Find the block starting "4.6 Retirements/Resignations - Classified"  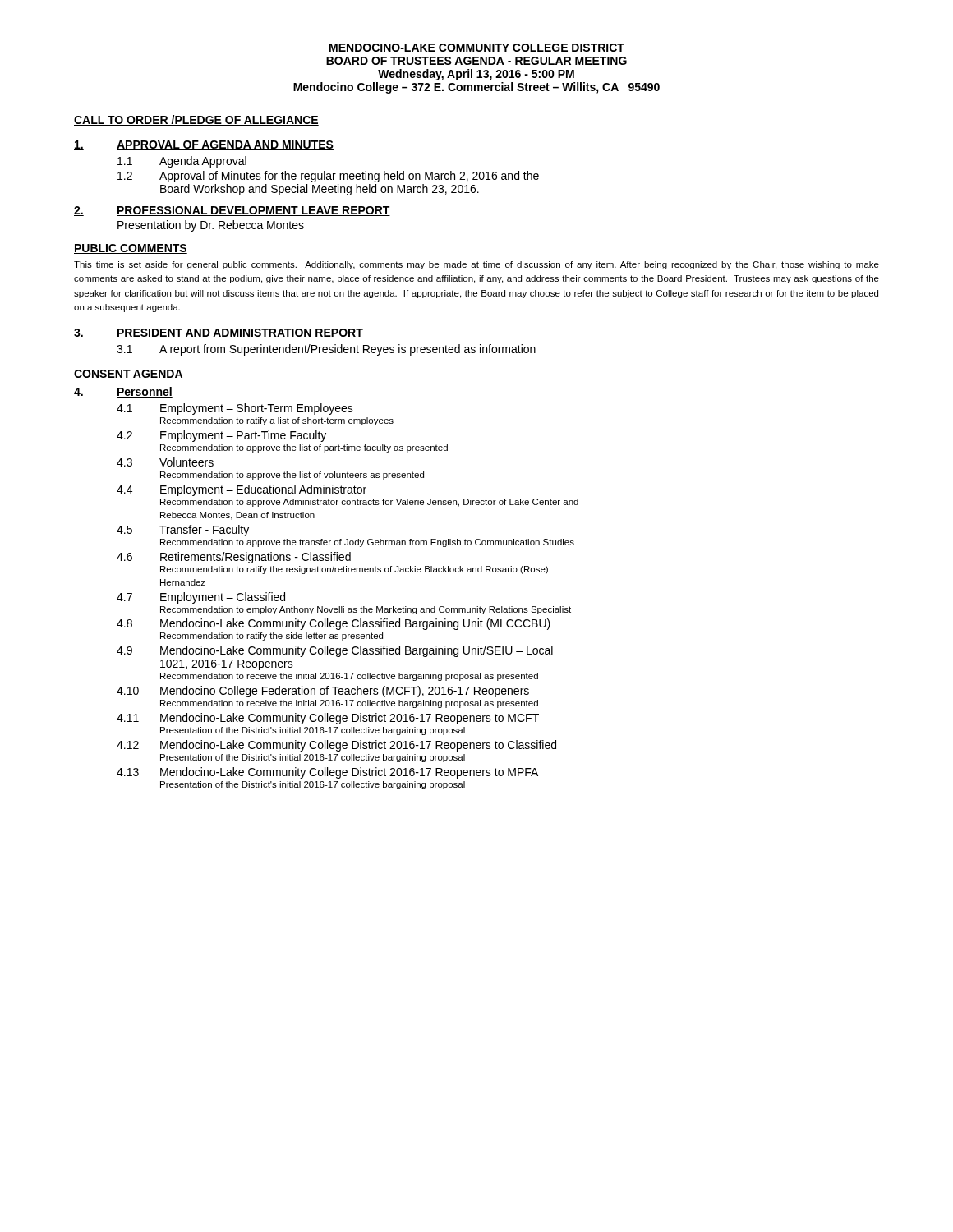(476, 569)
